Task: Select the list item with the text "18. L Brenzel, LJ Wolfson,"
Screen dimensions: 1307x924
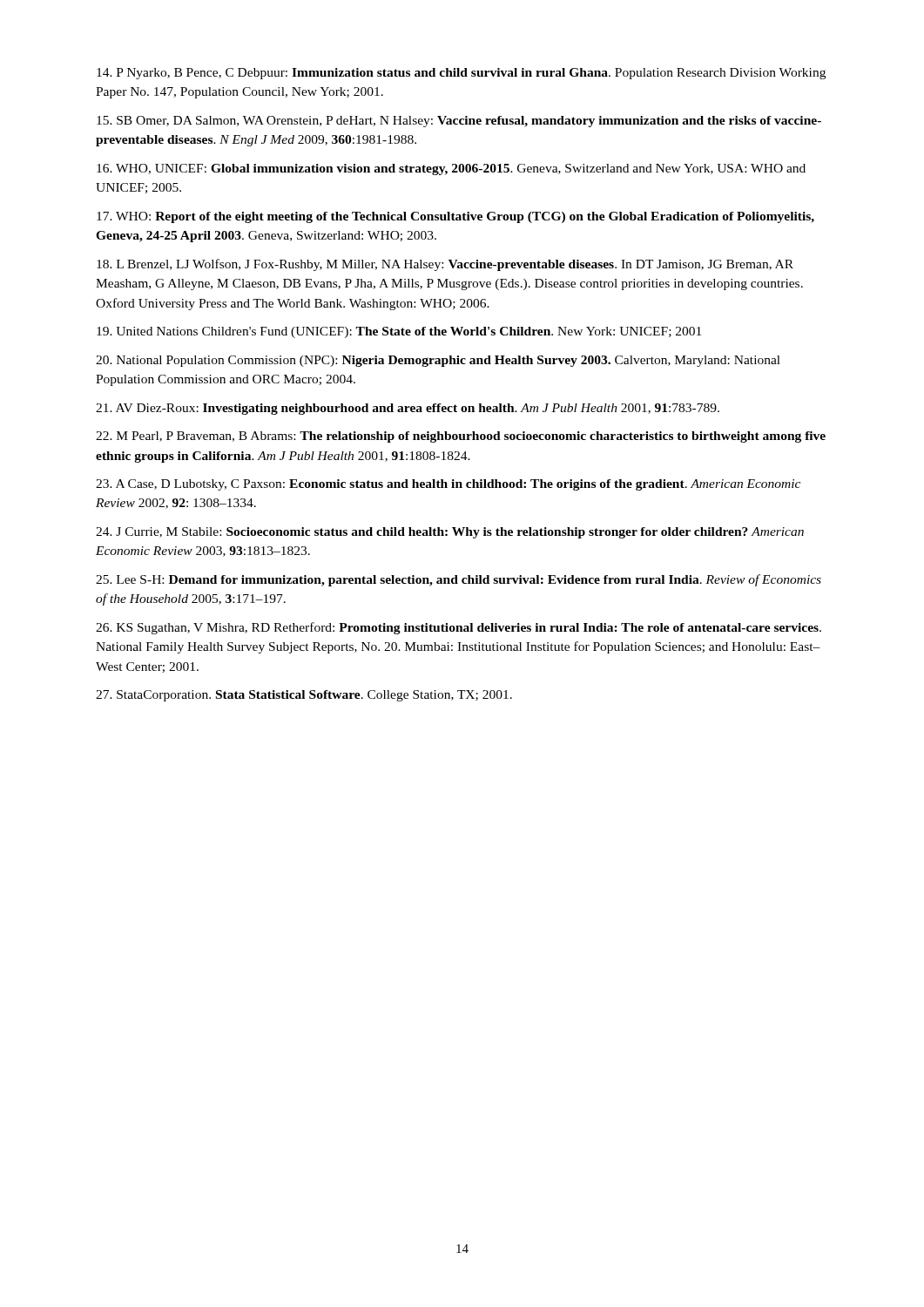Action: [450, 283]
